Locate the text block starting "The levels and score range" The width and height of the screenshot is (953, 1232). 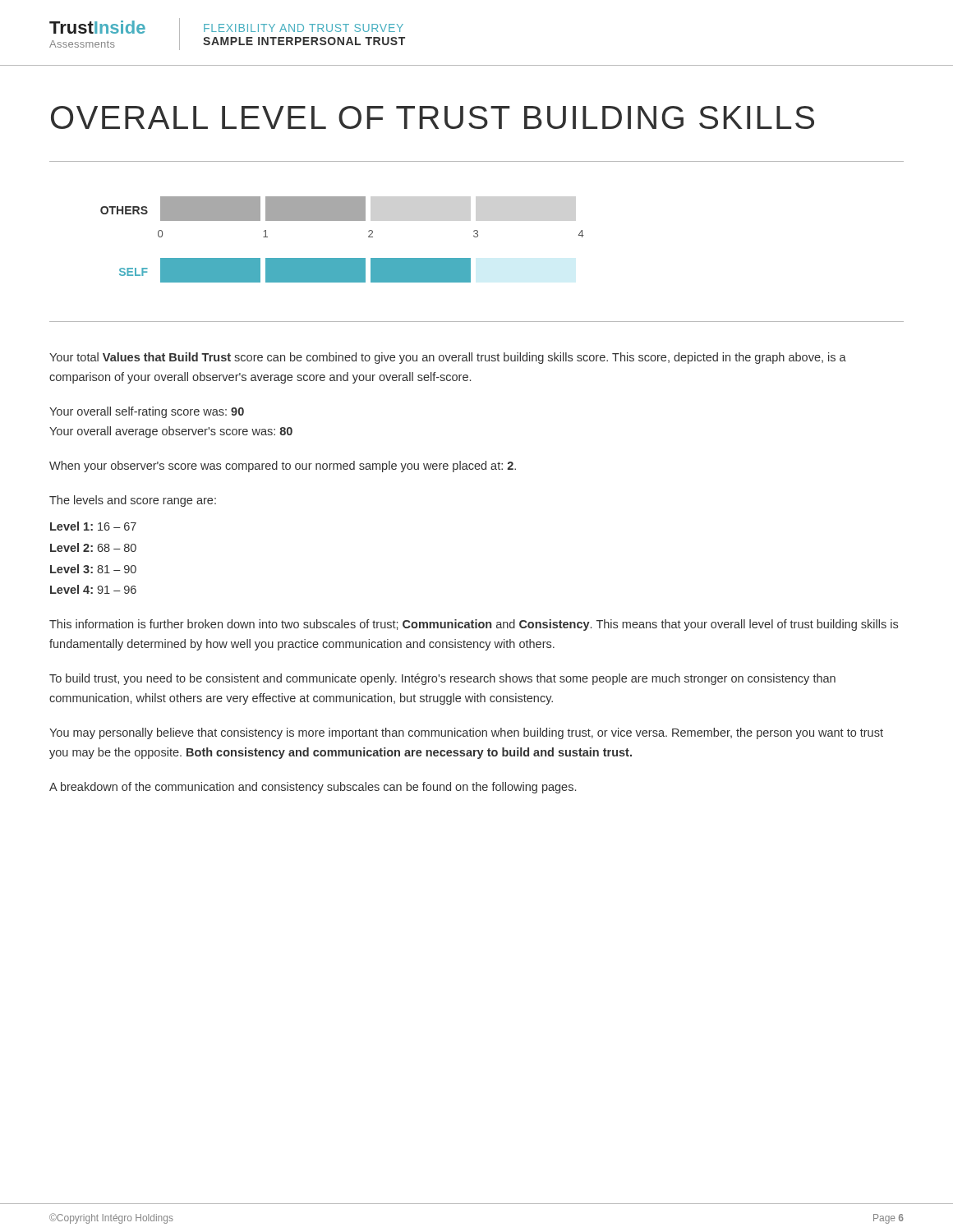pos(133,500)
